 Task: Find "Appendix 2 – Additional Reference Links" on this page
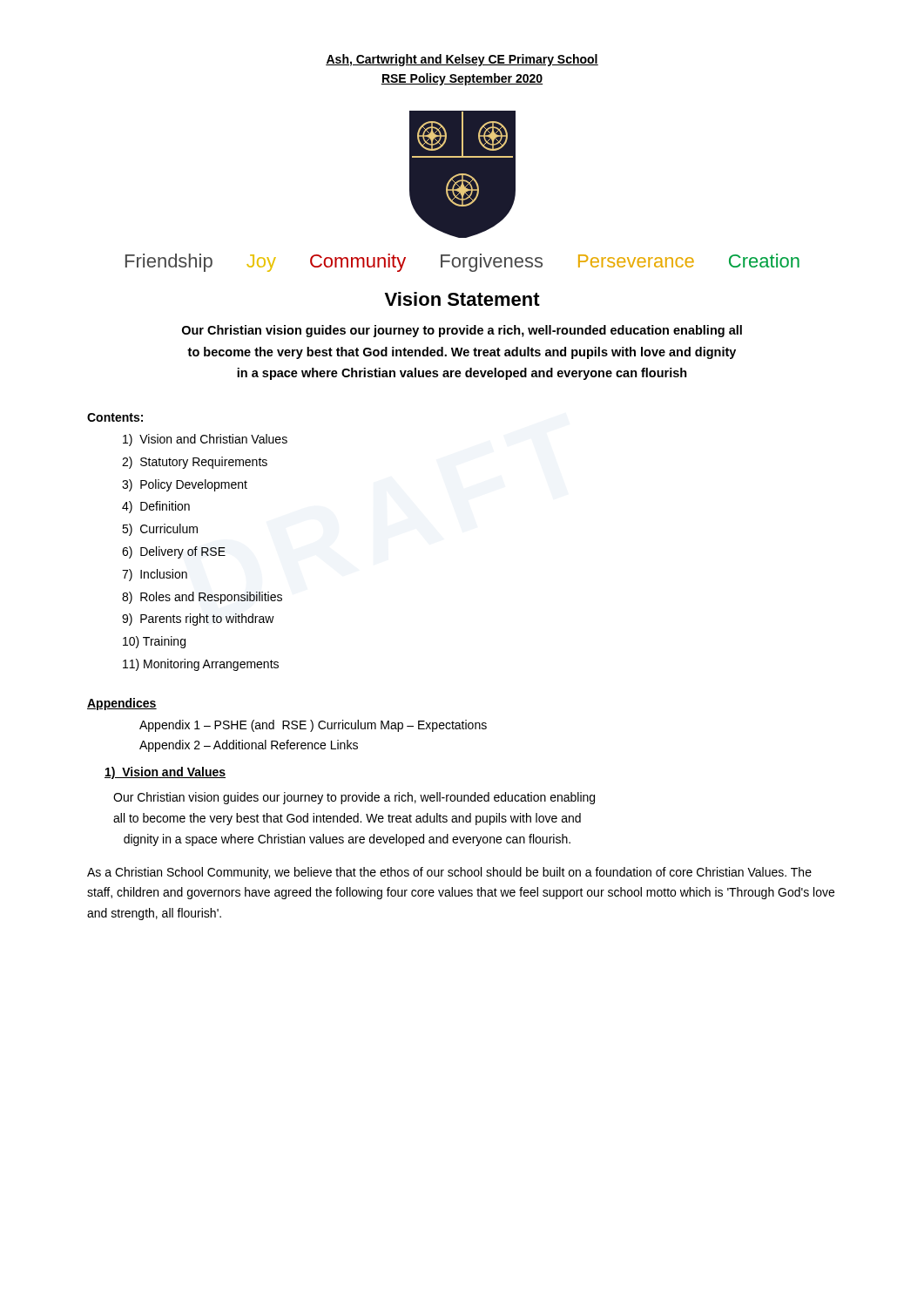coord(249,745)
